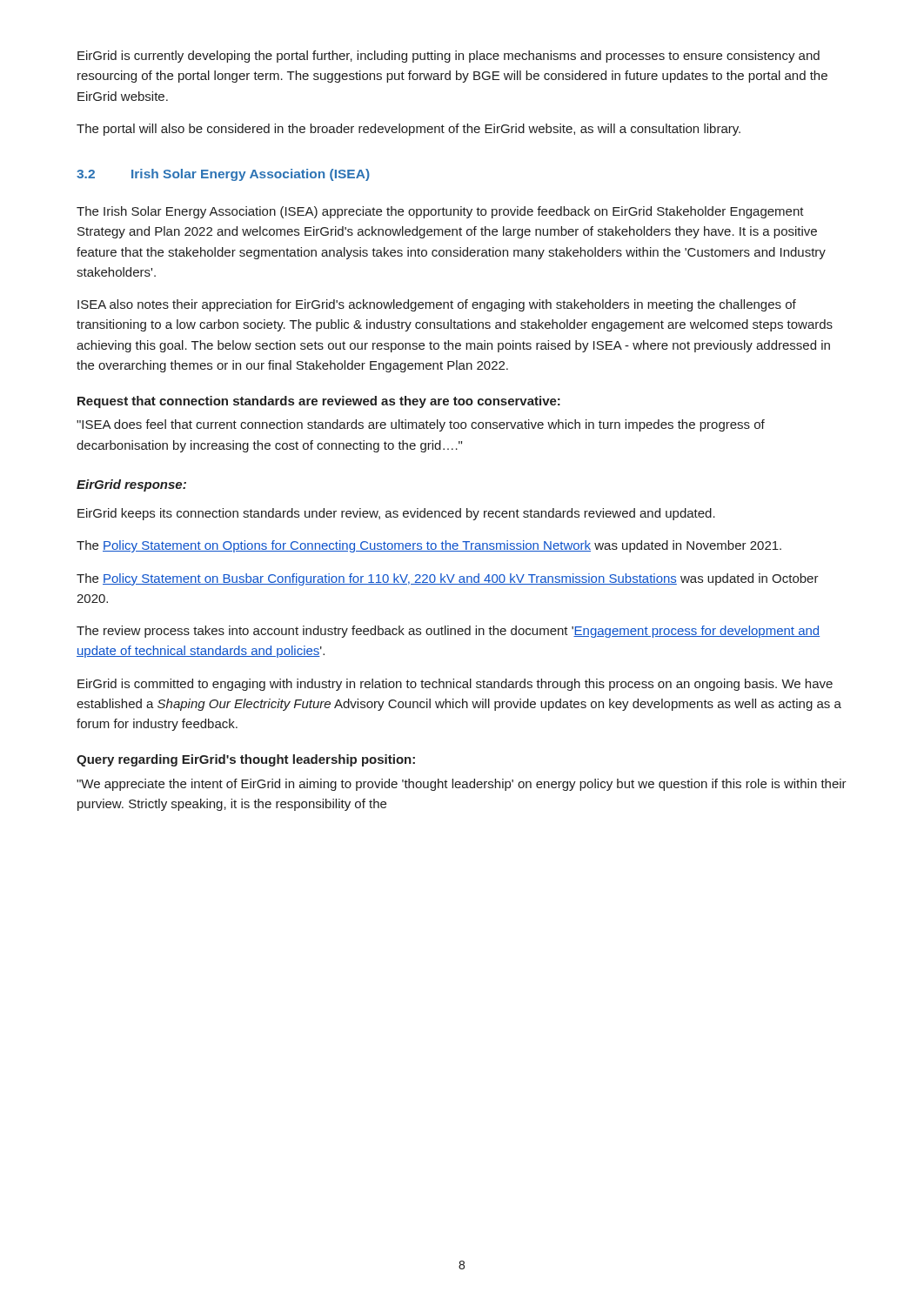
Task: Navigate to the text block starting "Query regarding EirGrid's thought leadership position: "We"
Action: click(462, 781)
